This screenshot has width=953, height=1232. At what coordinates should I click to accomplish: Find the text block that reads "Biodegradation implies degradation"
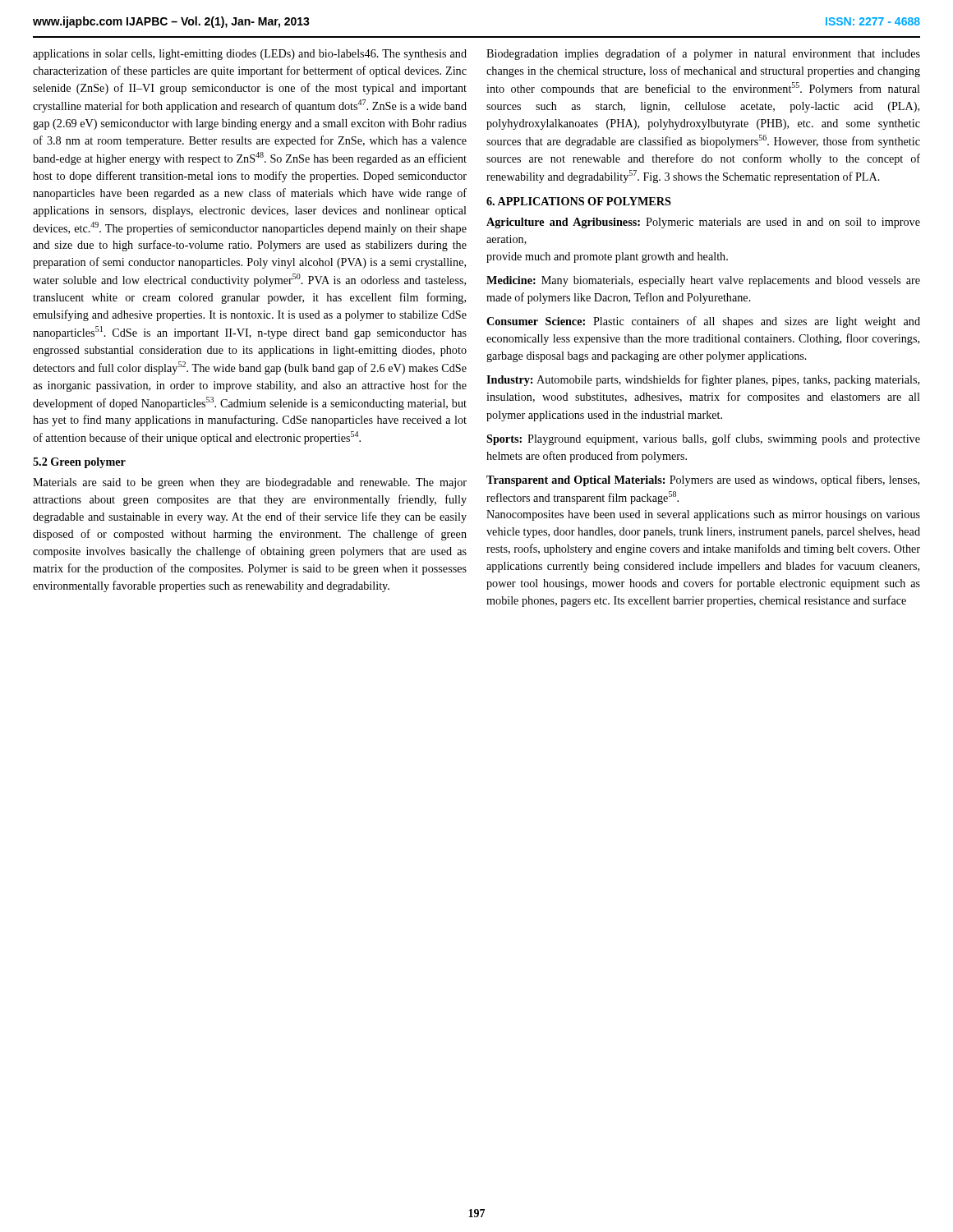click(703, 115)
